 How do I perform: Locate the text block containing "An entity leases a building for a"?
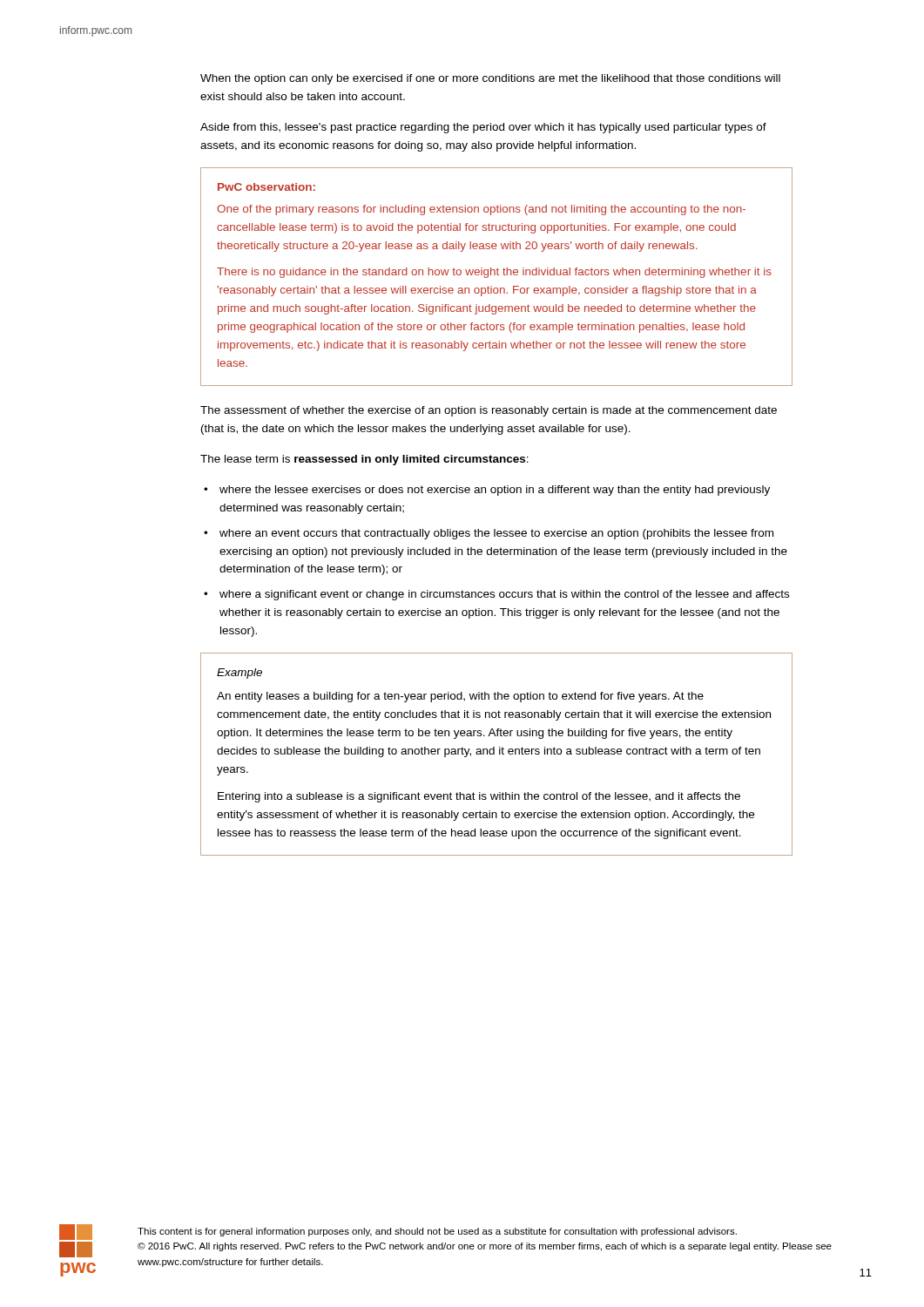point(494,732)
